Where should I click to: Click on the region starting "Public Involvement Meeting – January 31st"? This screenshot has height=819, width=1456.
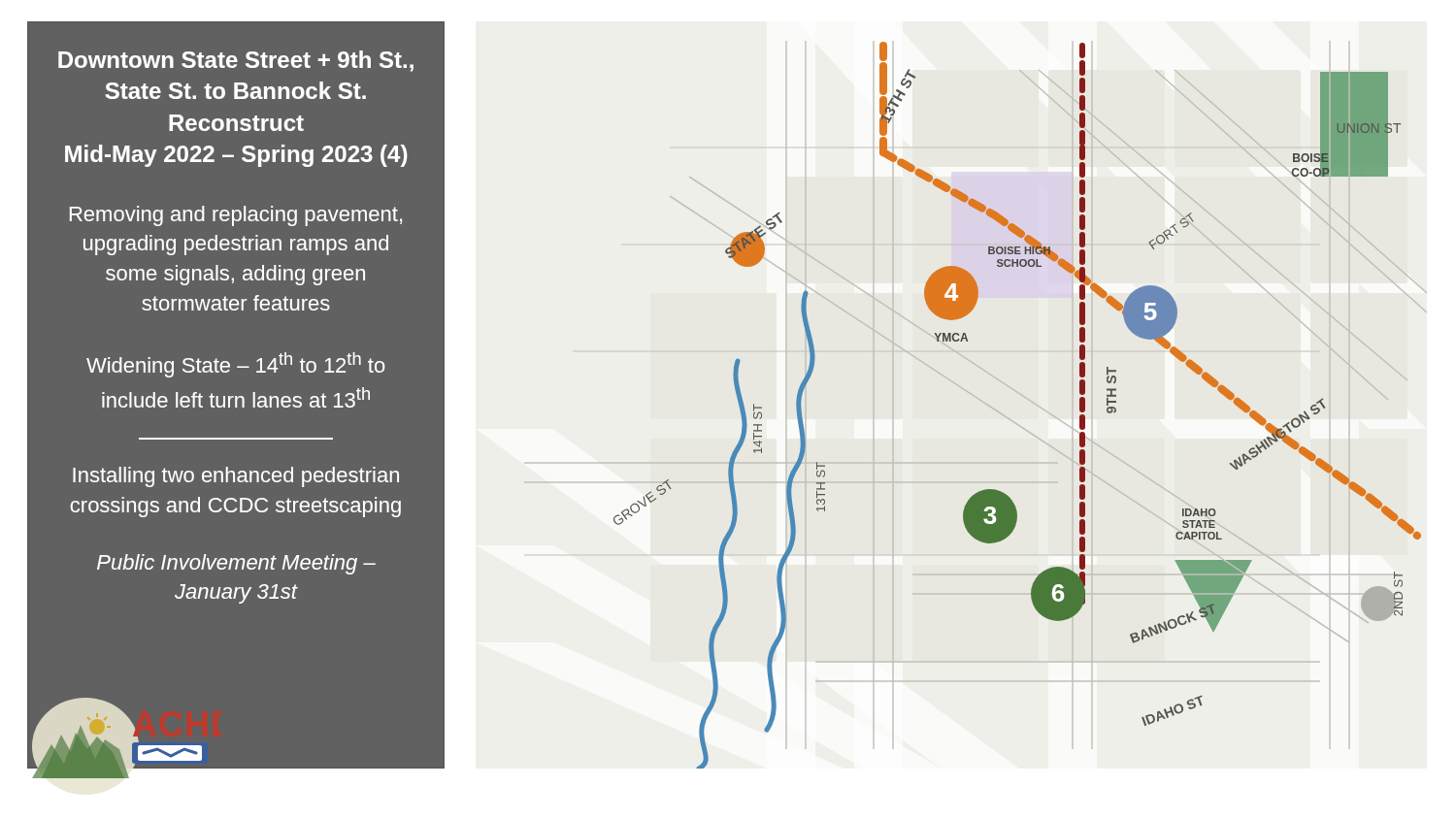236,577
